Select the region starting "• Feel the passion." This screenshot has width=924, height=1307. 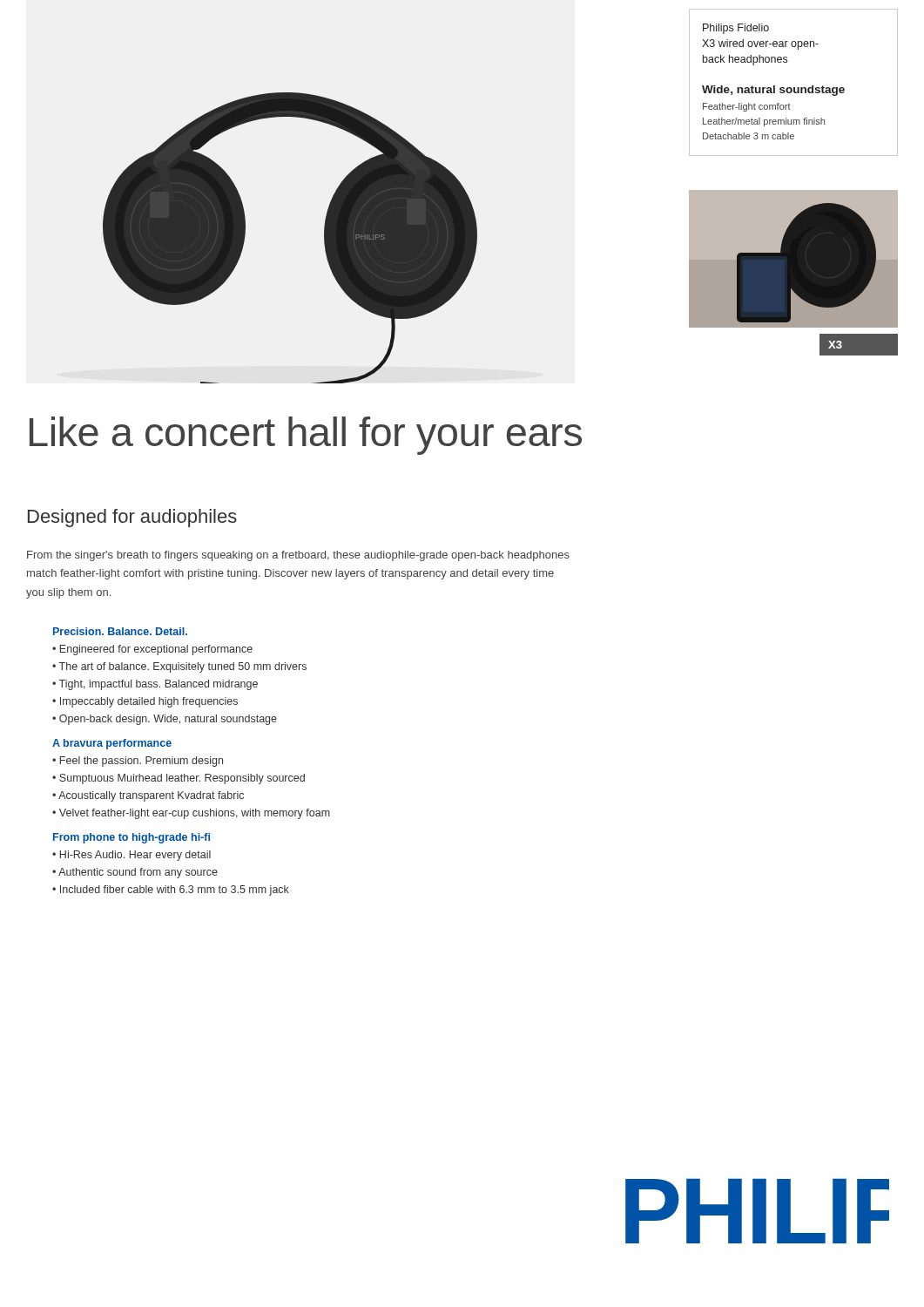point(138,761)
